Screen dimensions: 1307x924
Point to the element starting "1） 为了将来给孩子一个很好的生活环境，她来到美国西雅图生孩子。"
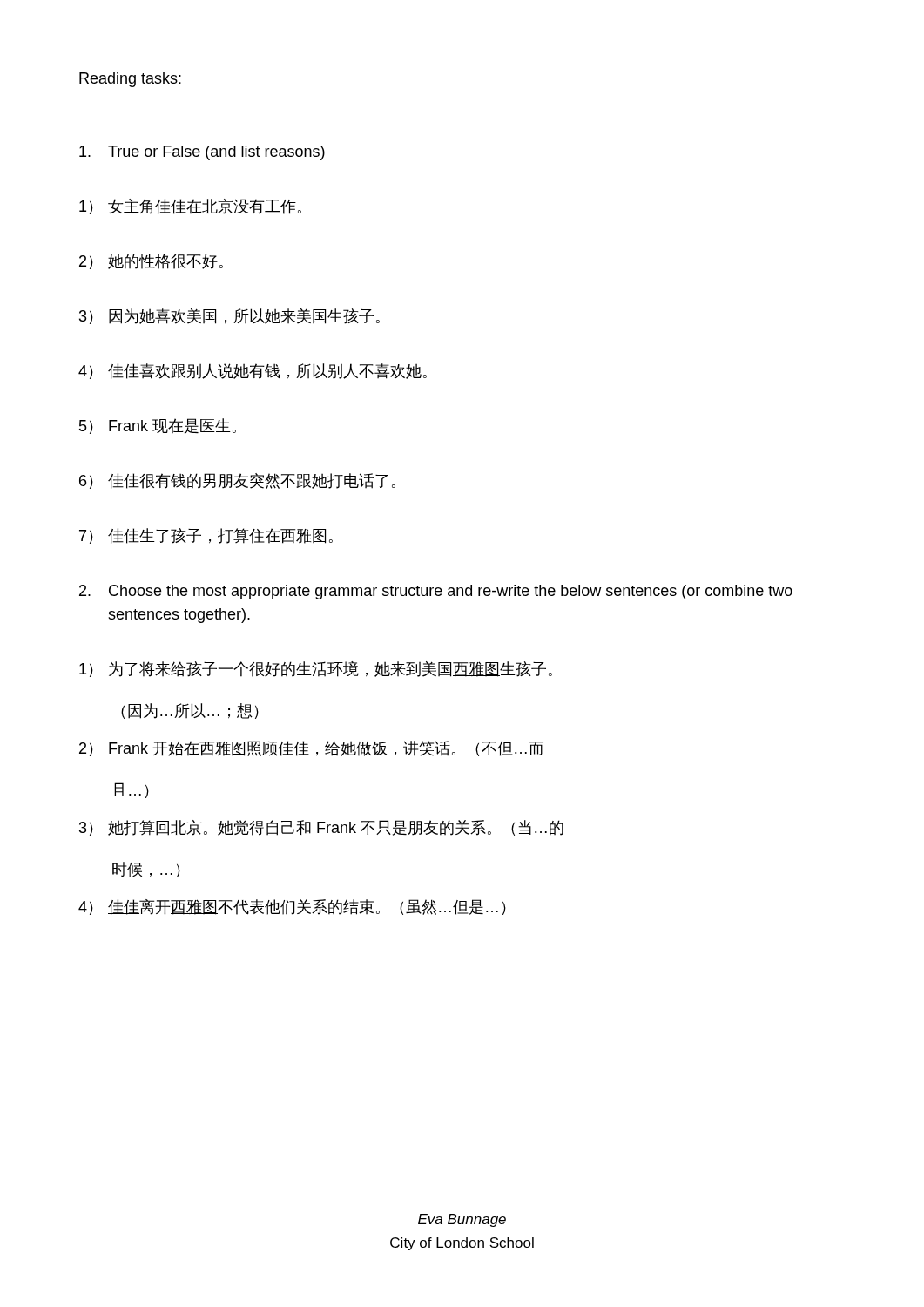(x=320, y=670)
